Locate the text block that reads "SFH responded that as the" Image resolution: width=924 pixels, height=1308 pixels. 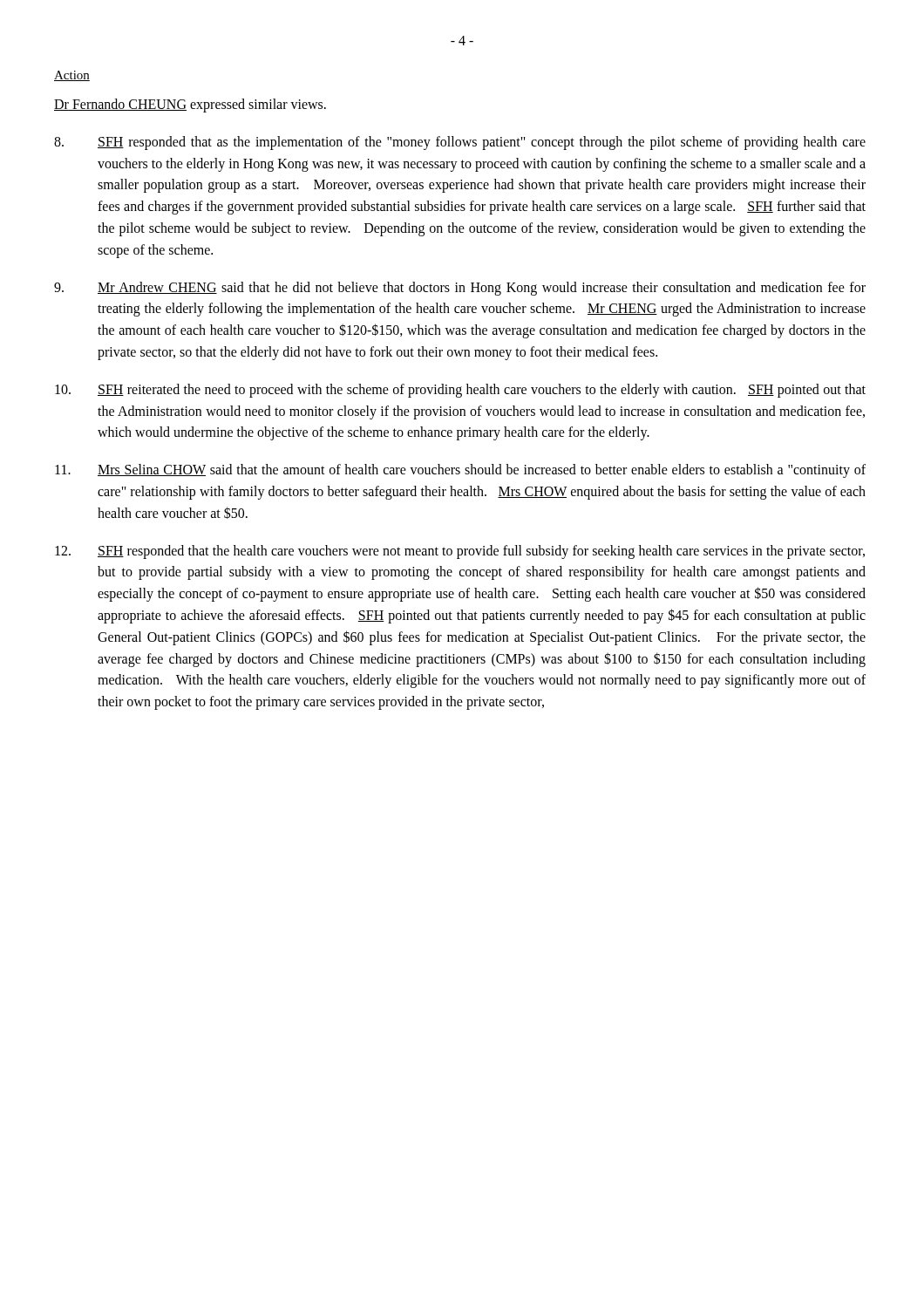point(460,196)
